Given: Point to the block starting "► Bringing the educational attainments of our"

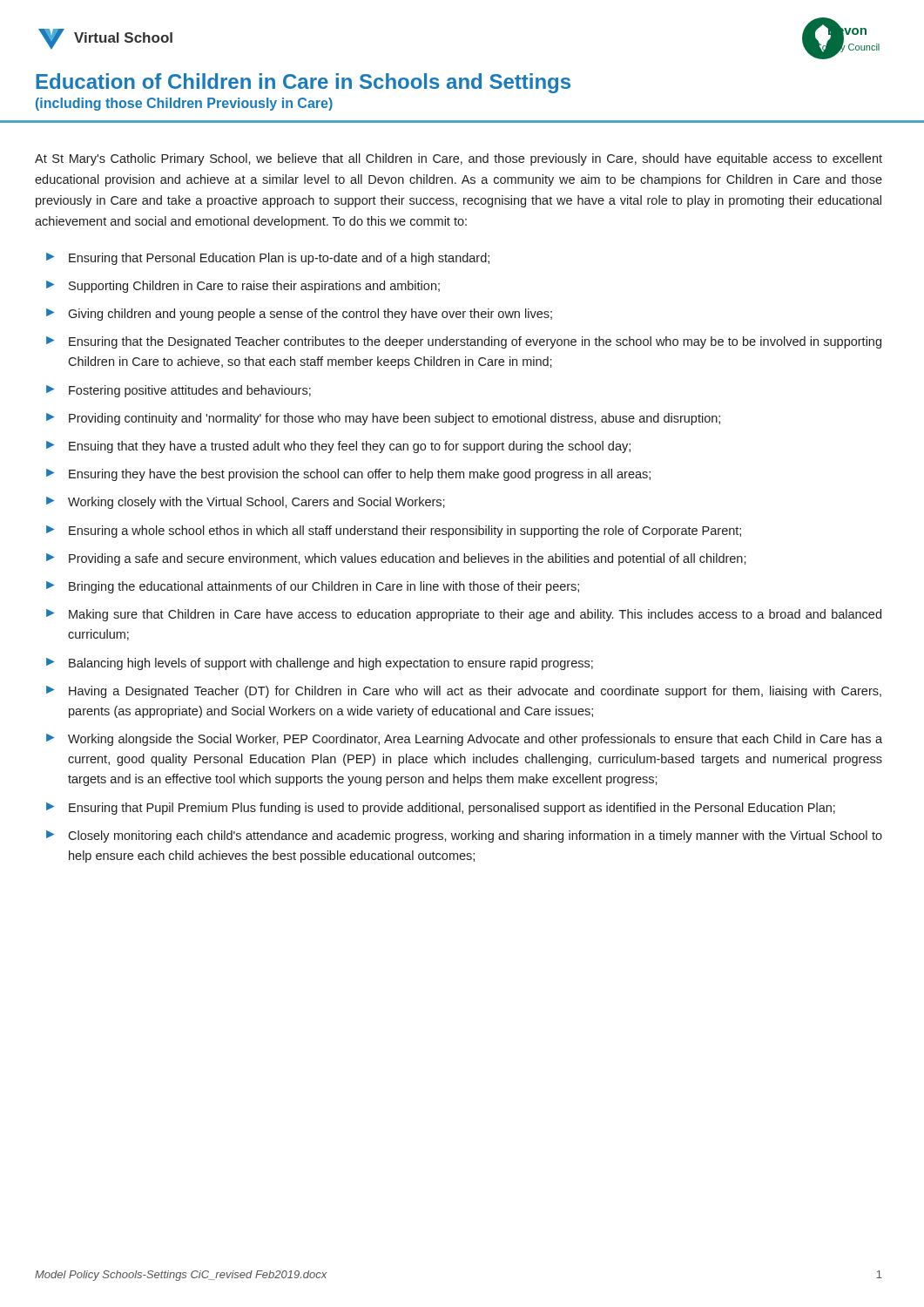Looking at the screenshot, I should [463, 587].
